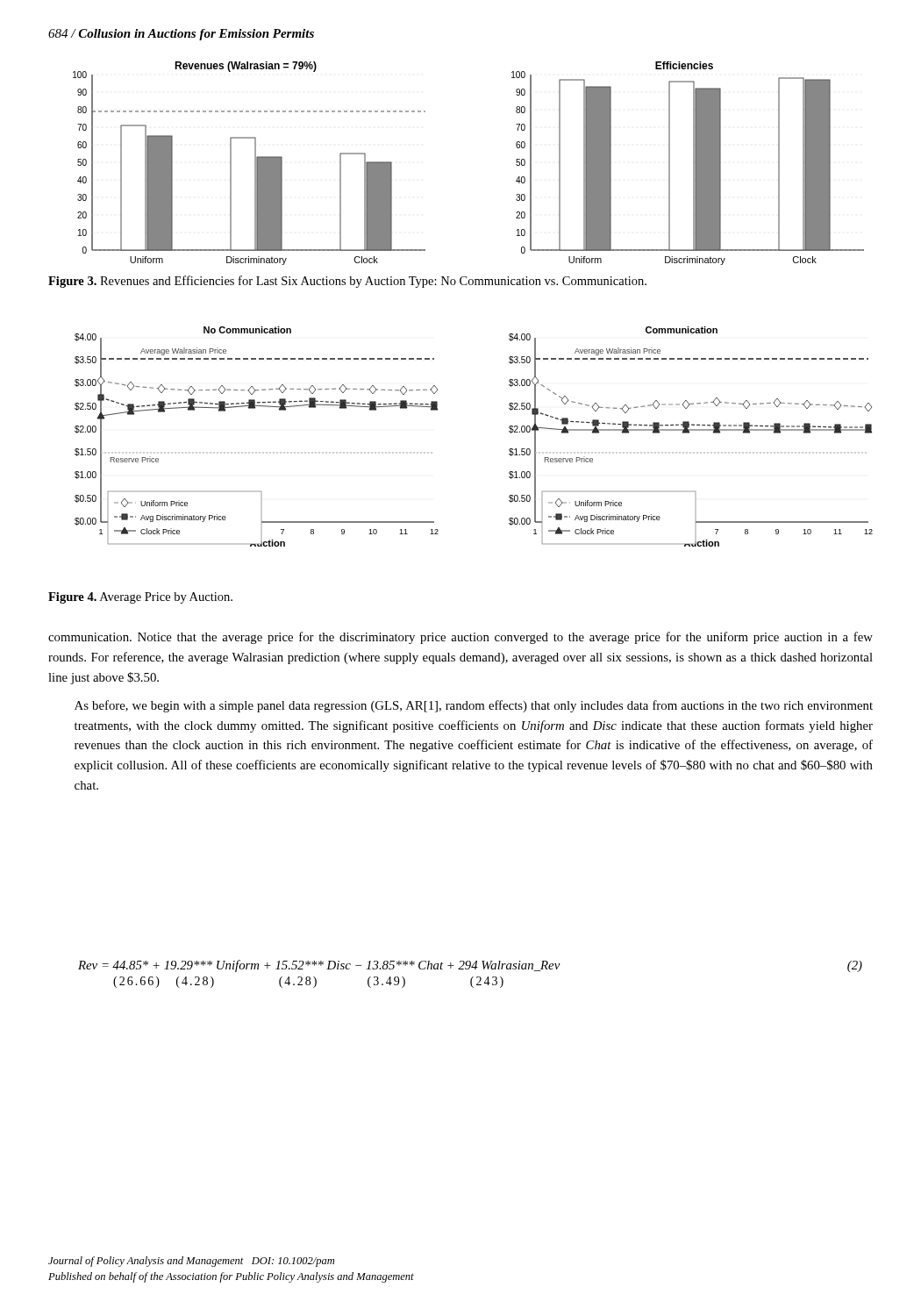Locate the caption with the text "Figure 3. Revenues"
Viewport: 921px width, 1316px height.
(348, 281)
